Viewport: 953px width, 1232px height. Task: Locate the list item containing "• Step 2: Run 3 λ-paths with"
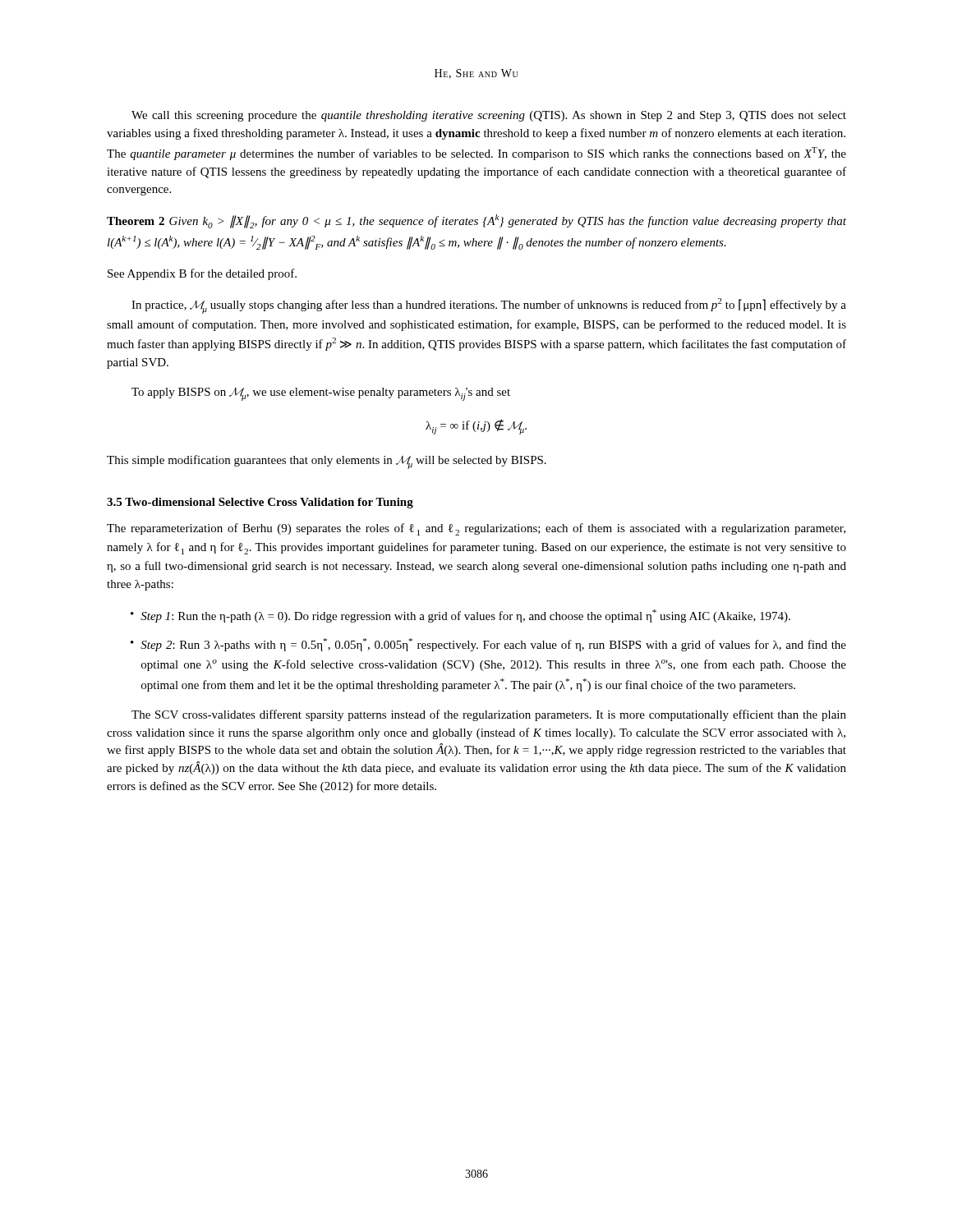click(x=488, y=664)
